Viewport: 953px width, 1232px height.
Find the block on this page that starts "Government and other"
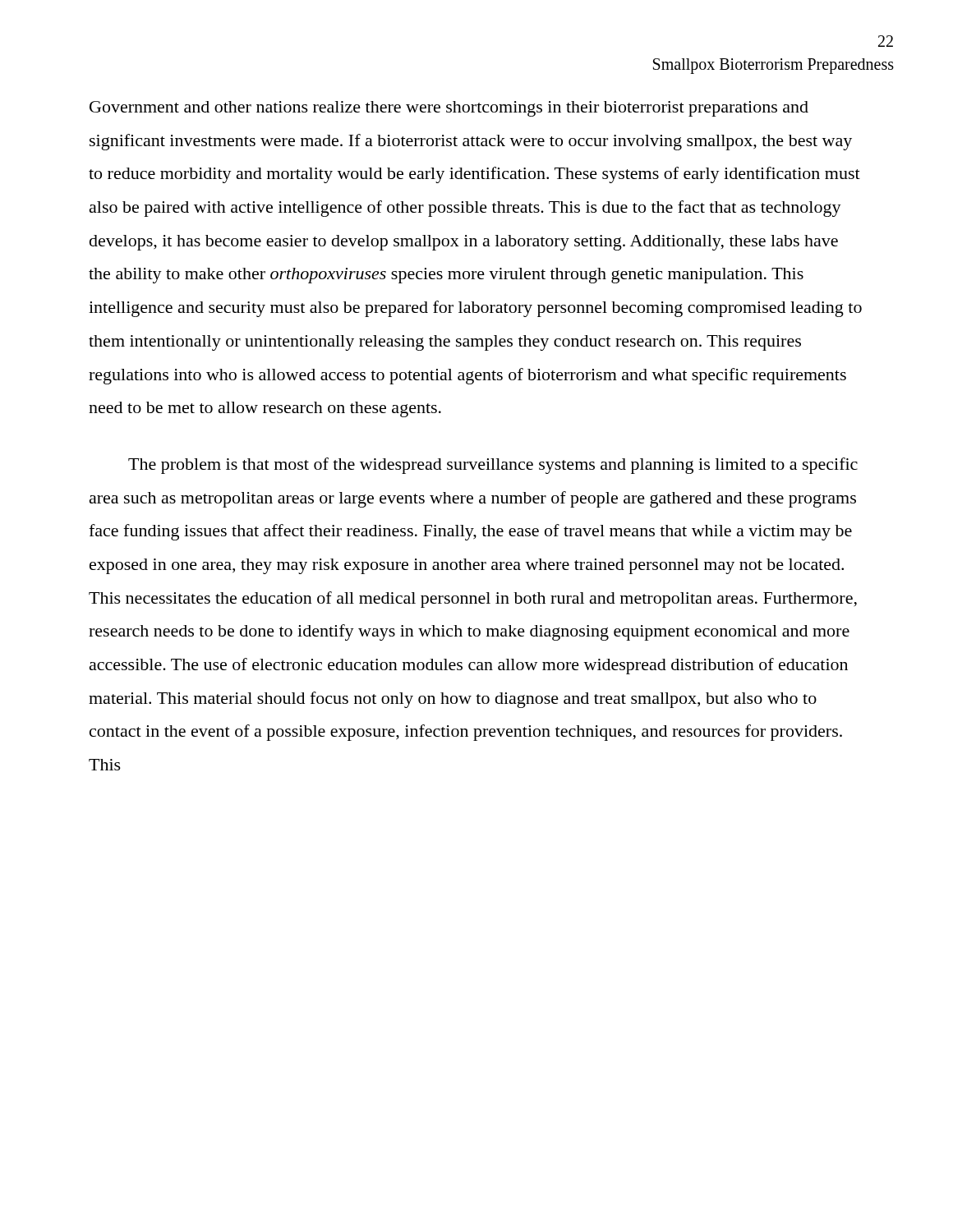tap(475, 257)
